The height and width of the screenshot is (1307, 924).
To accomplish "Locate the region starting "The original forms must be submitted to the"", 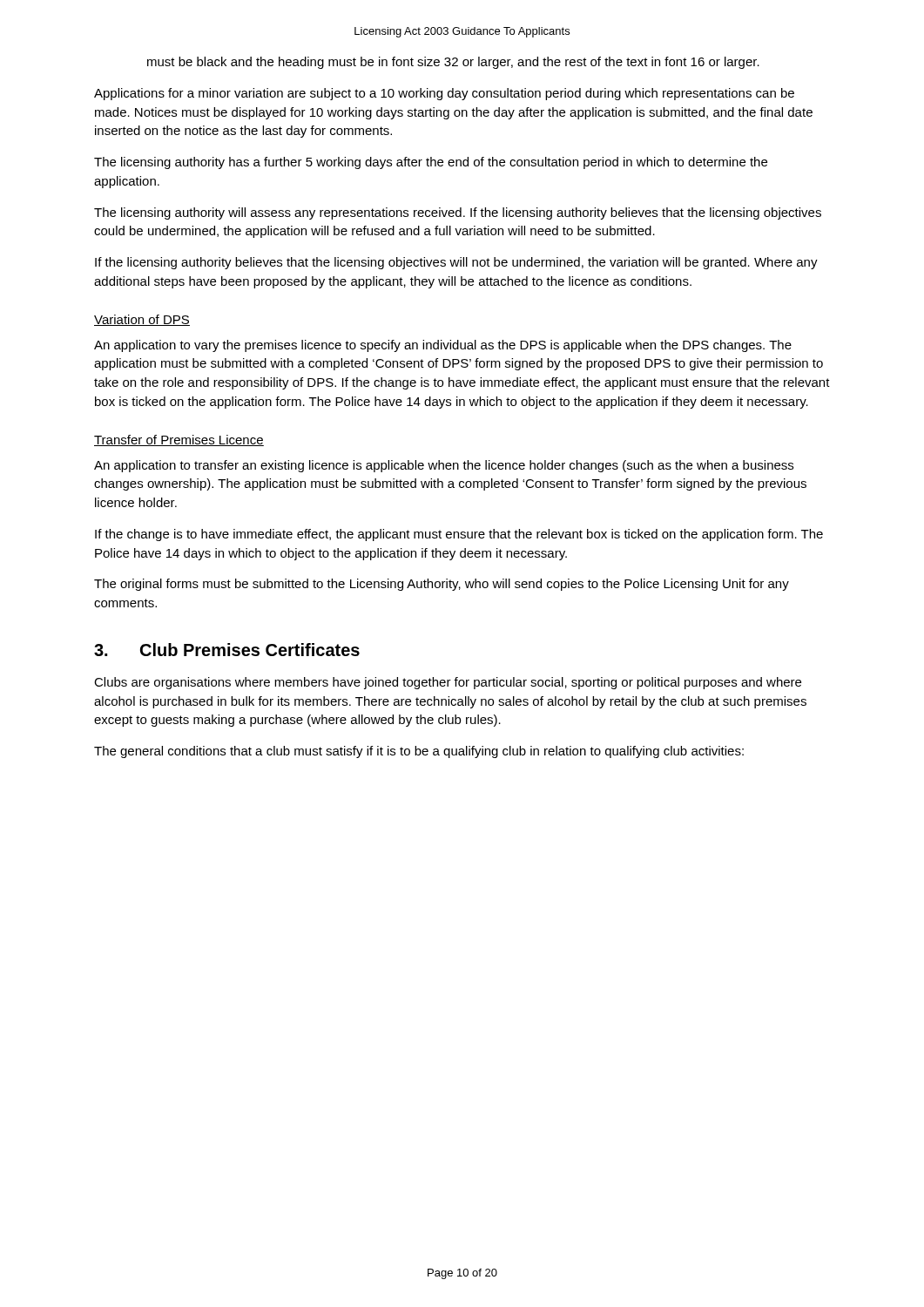I will (x=441, y=593).
